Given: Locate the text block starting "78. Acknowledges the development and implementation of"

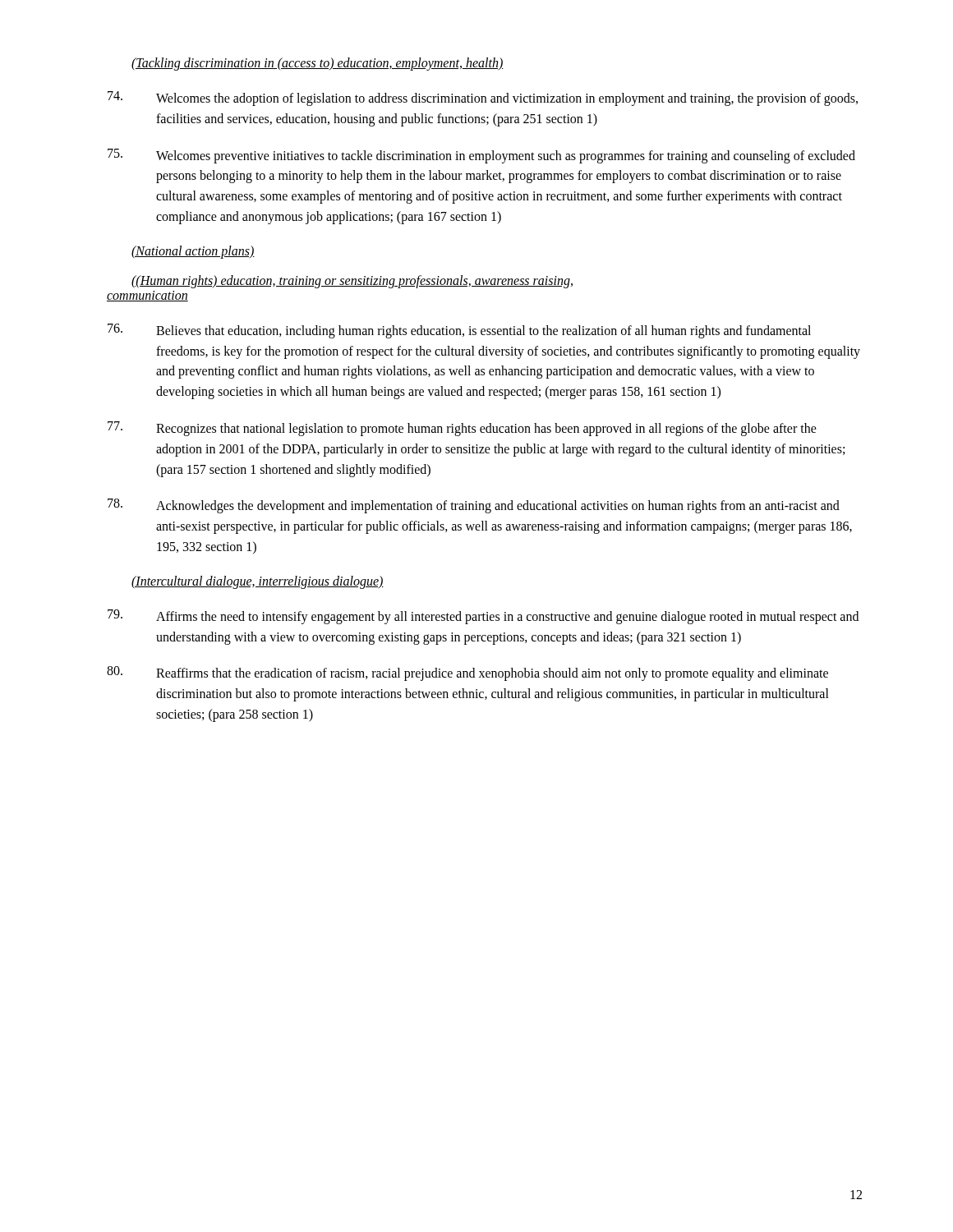Looking at the screenshot, I should click(x=485, y=527).
